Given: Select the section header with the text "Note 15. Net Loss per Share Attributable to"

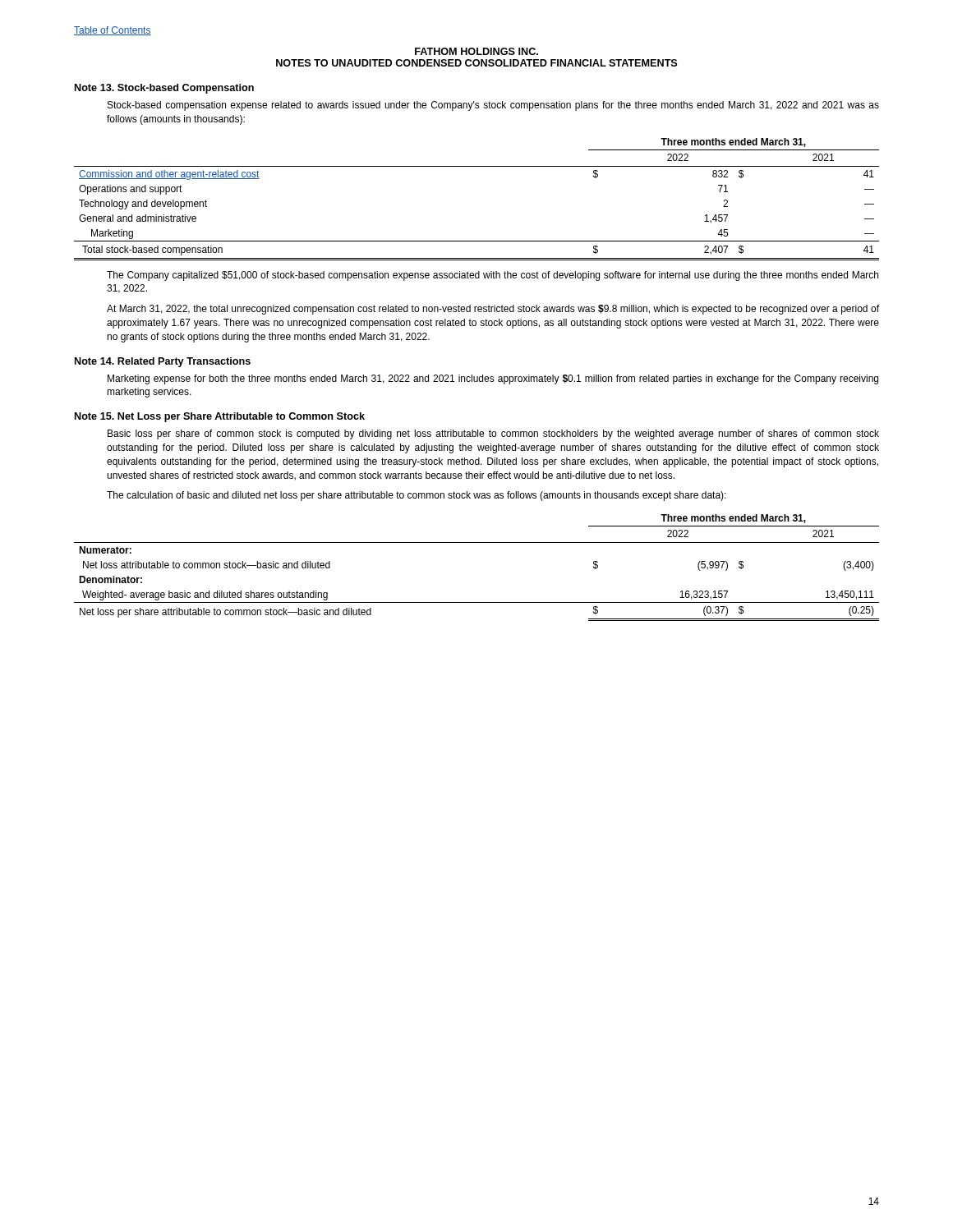Looking at the screenshot, I should [219, 417].
